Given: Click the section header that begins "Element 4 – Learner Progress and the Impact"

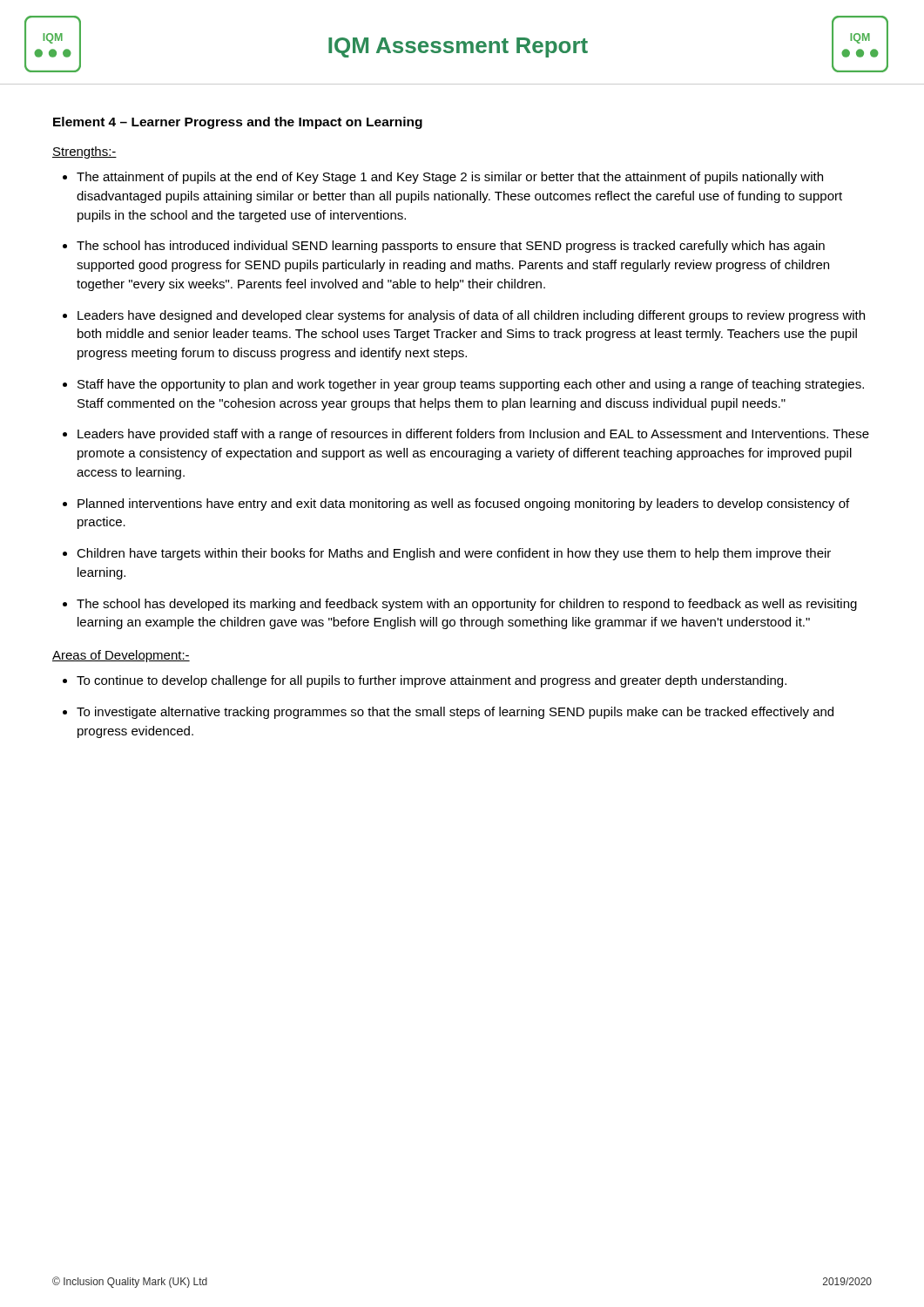Looking at the screenshot, I should click(238, 122).
